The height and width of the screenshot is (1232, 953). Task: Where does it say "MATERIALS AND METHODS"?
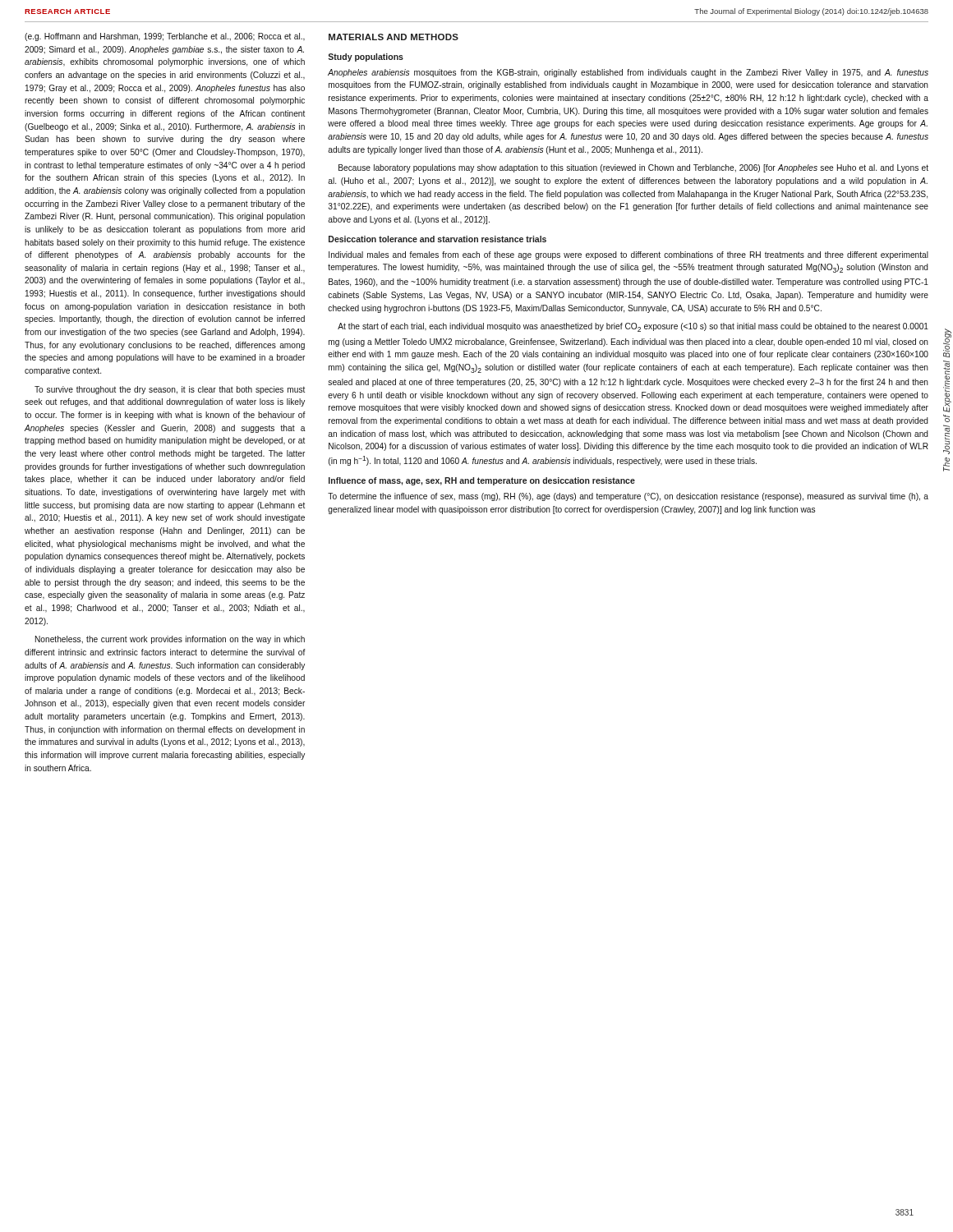coord(393,37)
